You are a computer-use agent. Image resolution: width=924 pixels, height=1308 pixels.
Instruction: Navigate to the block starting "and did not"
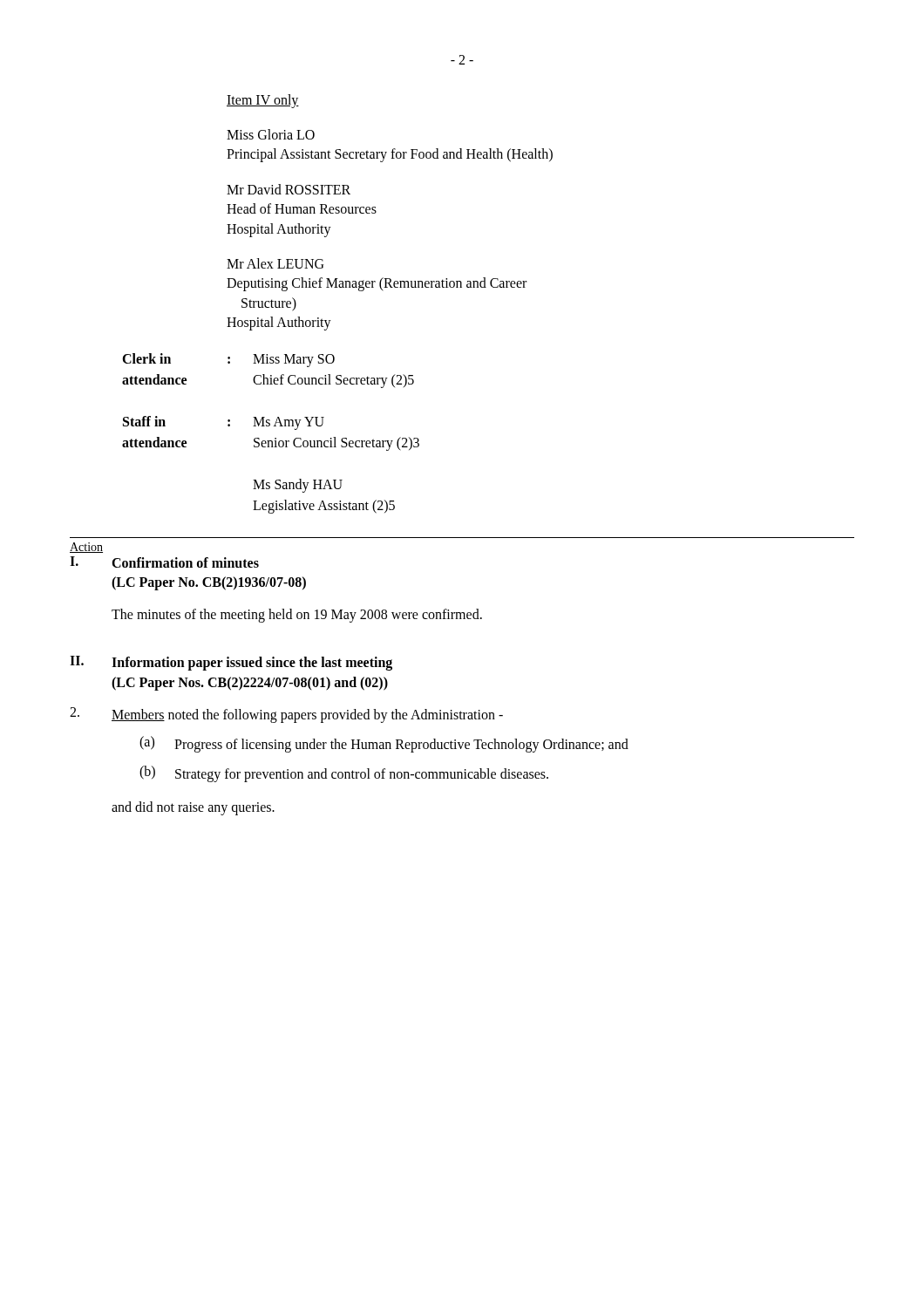click(193, 807)
